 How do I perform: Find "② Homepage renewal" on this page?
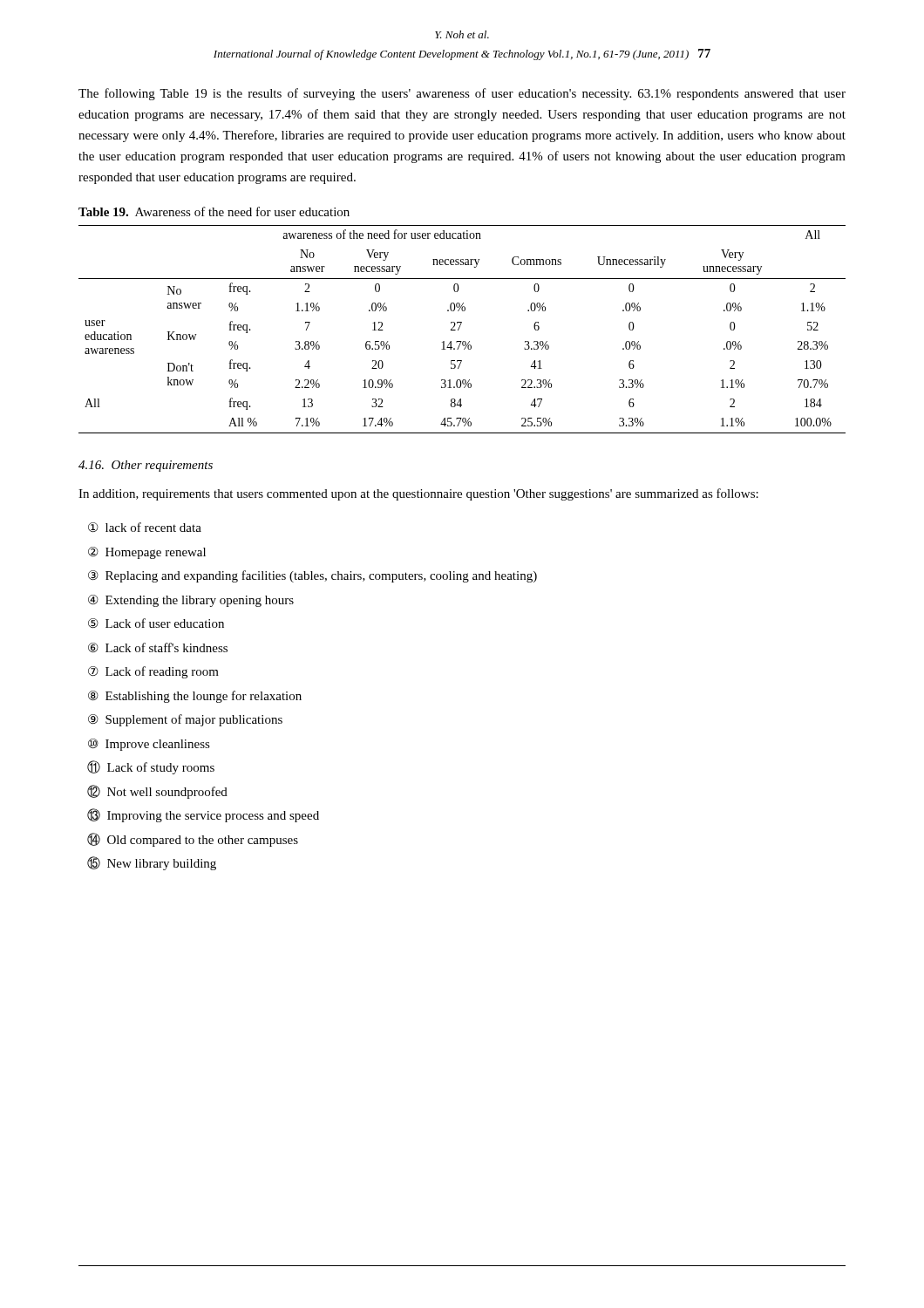point(147,552)
